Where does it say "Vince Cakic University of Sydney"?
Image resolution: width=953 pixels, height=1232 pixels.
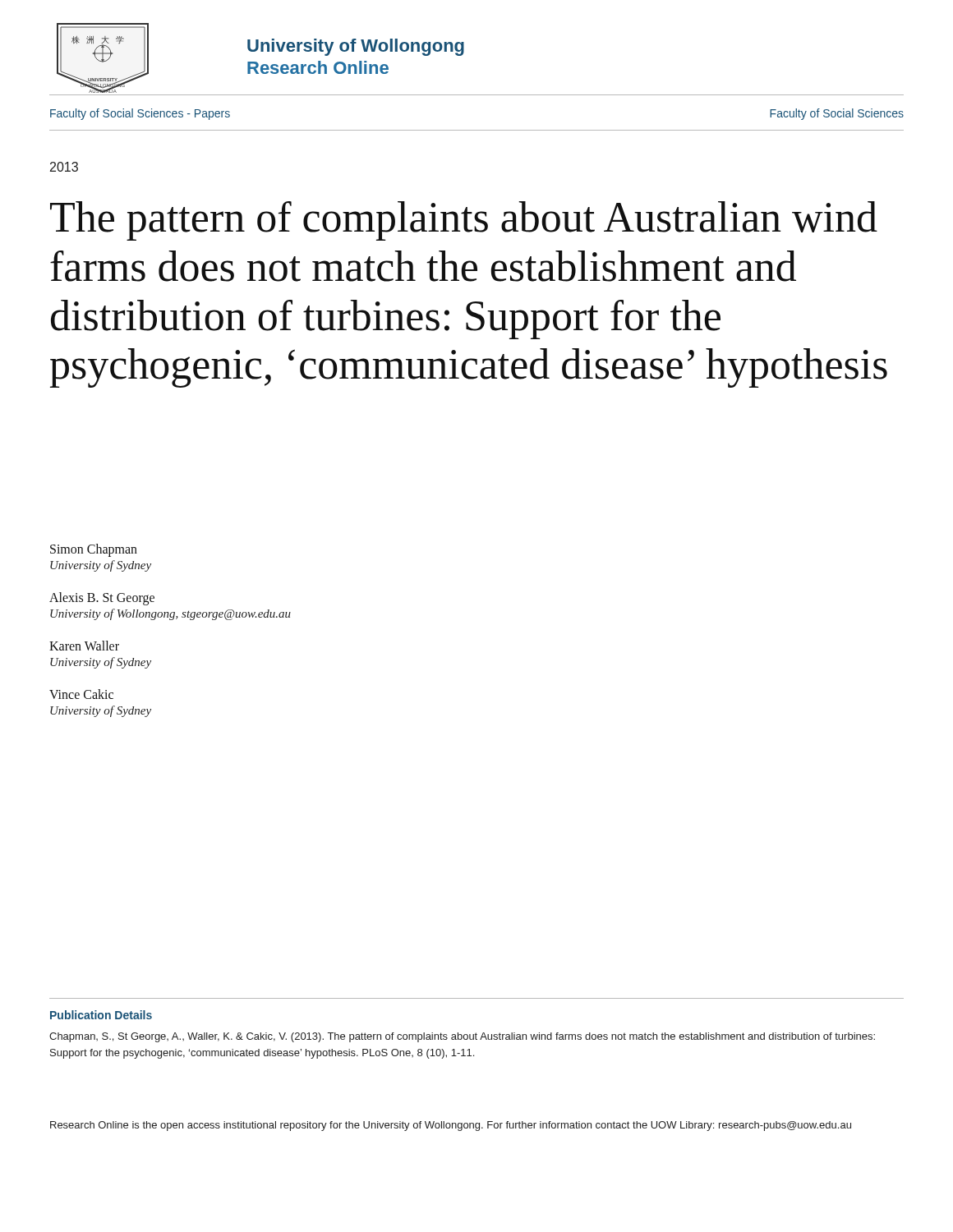point(81,694)
